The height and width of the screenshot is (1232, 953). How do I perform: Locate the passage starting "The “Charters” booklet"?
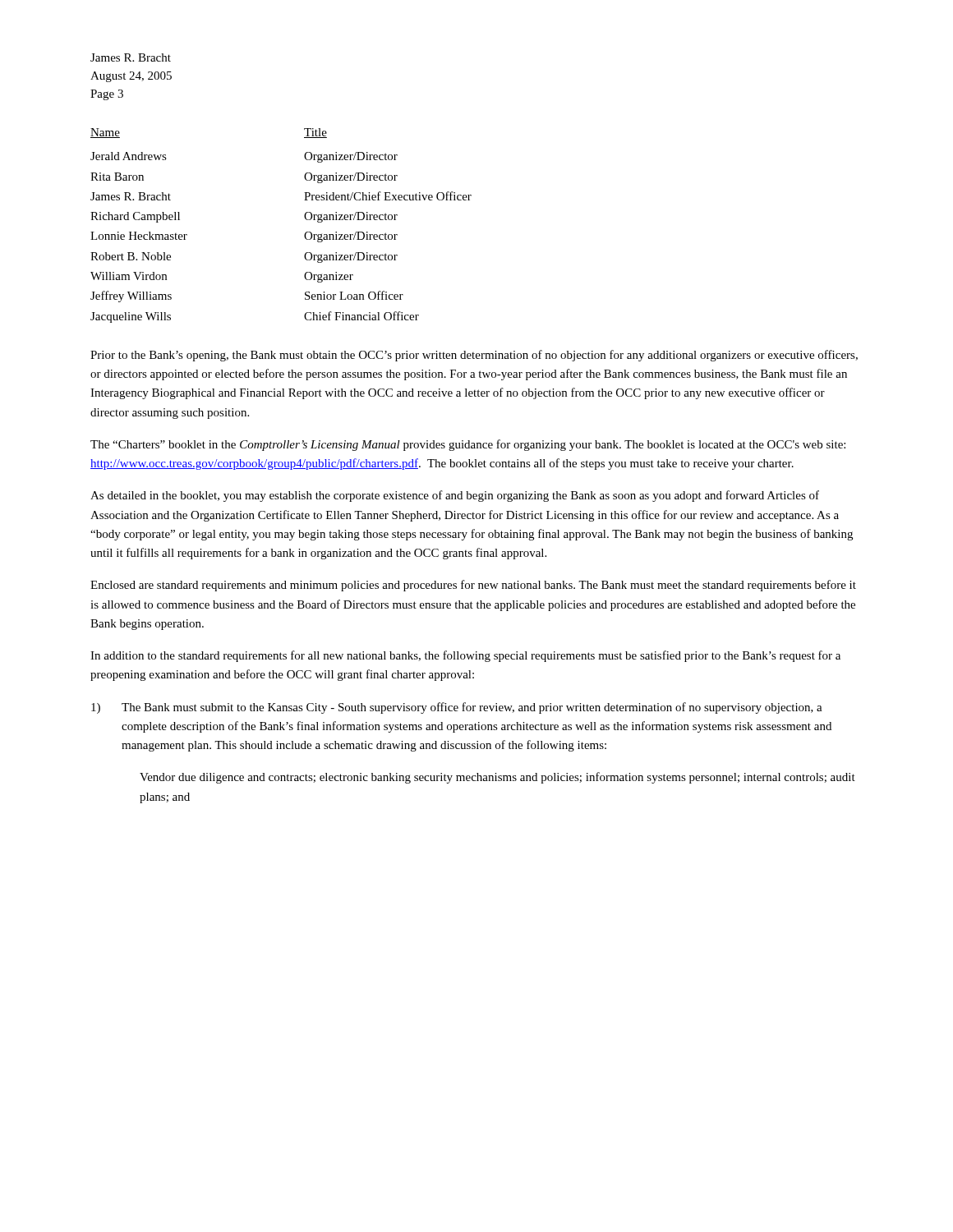468,454
